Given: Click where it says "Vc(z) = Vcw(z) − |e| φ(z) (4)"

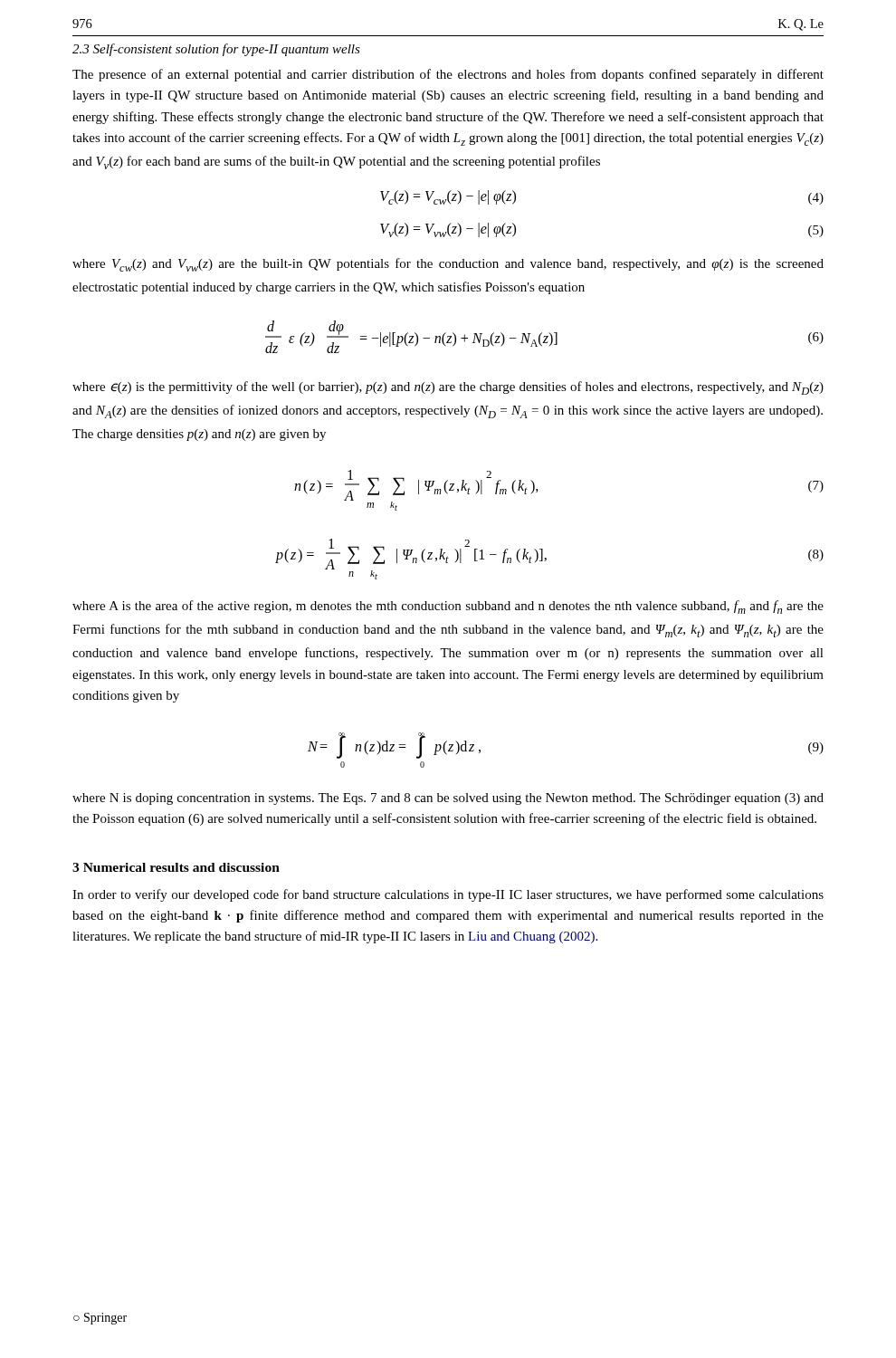Looking at the screenshot, I should tap(448, 198).
